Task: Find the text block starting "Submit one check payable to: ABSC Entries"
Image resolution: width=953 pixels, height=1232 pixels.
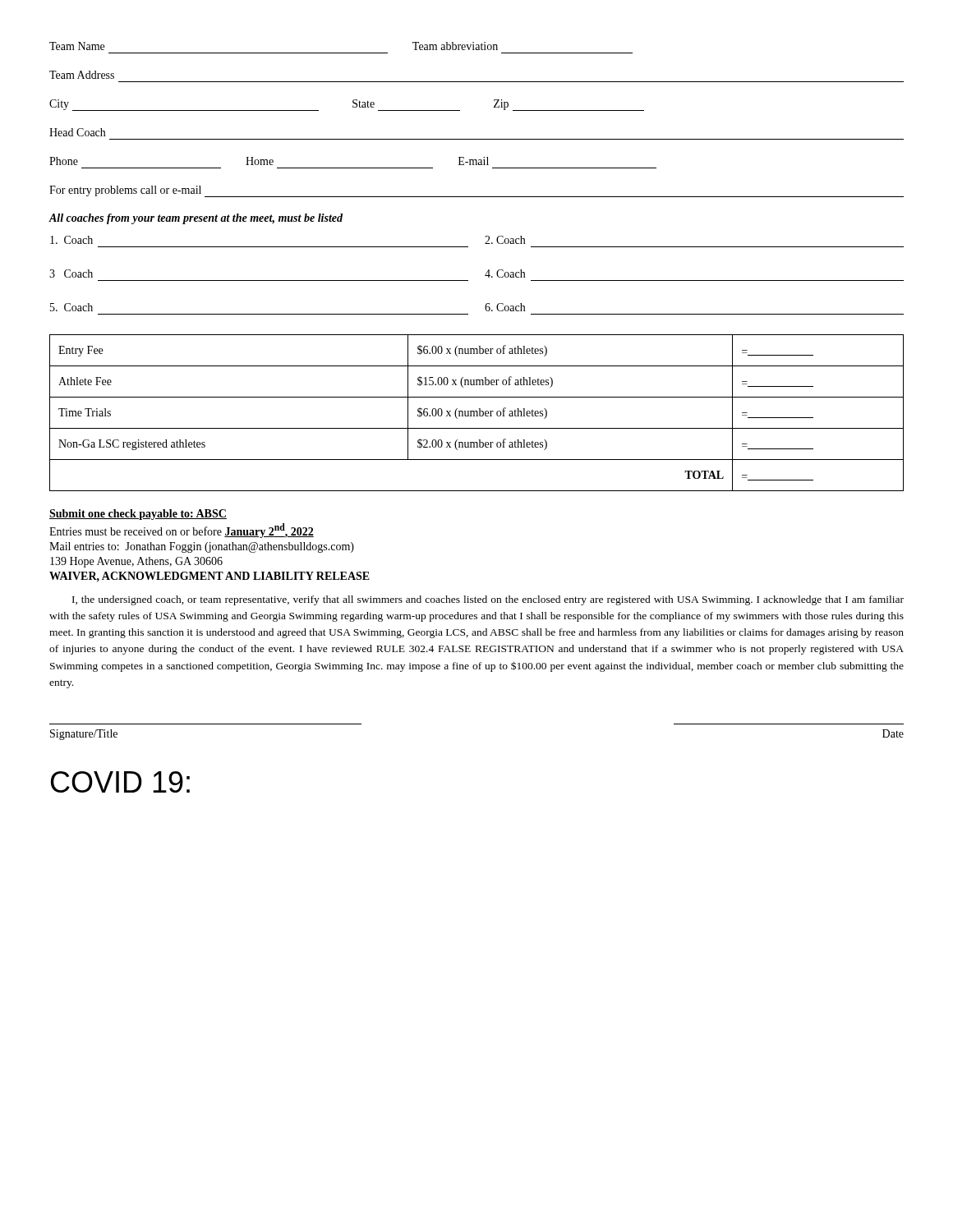Action: tap(138, 515)
